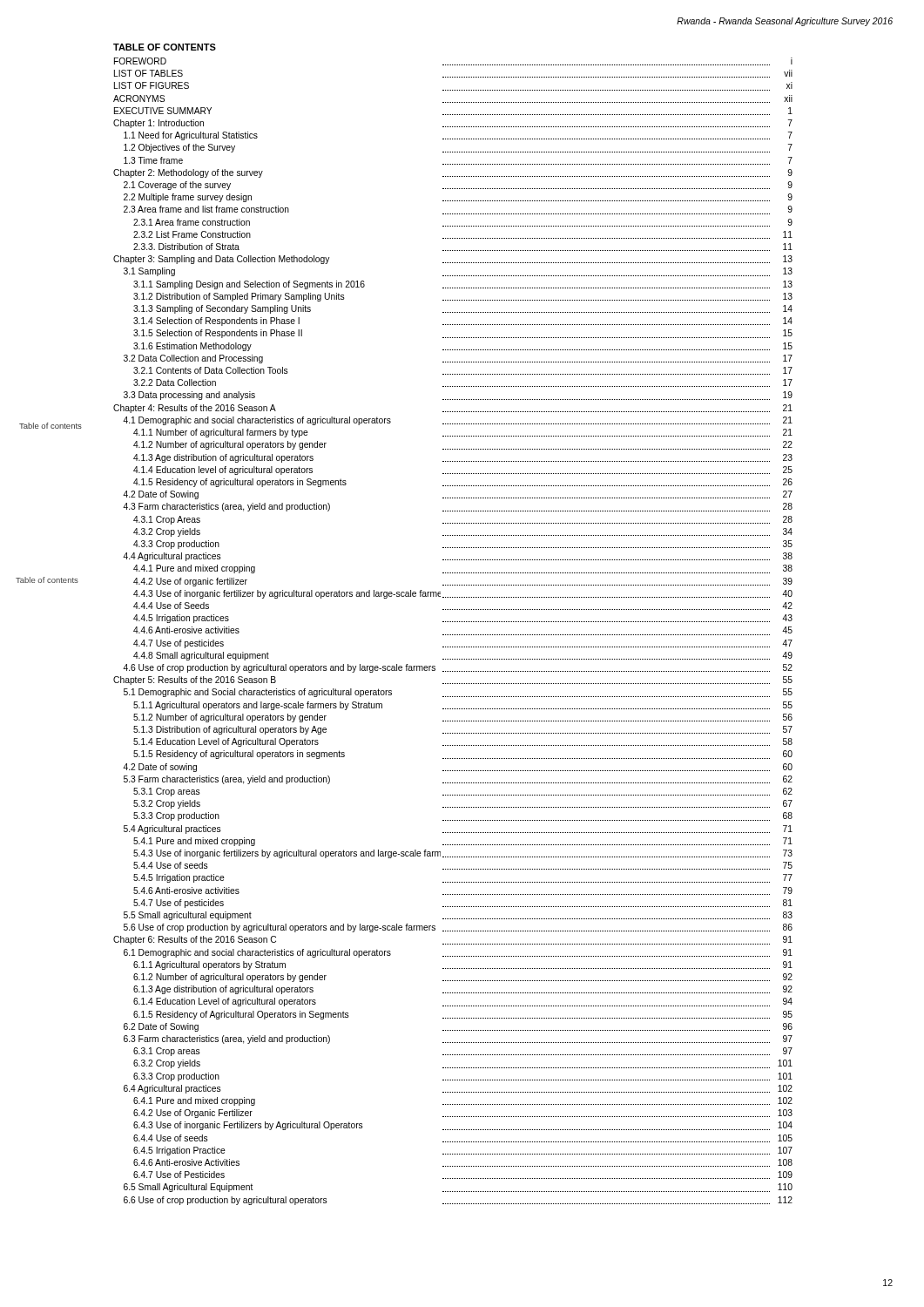The image size is (924, 1307).
Task: Select the text starting "5.4.7 Use of pesticides 81"
Action: coord(453,903)
